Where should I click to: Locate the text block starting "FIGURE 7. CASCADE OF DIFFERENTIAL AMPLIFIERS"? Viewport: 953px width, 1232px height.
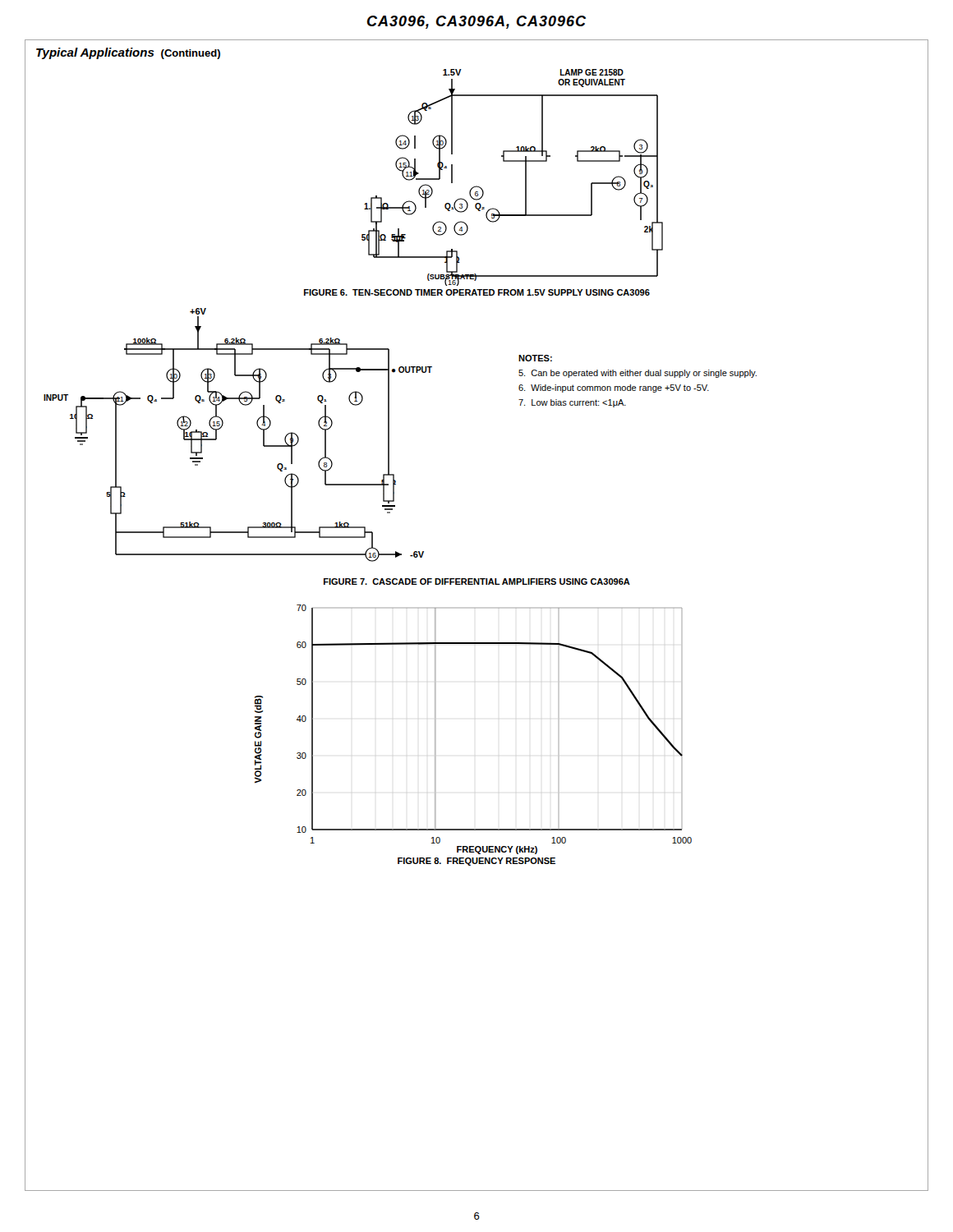click(x=476, y=582)
